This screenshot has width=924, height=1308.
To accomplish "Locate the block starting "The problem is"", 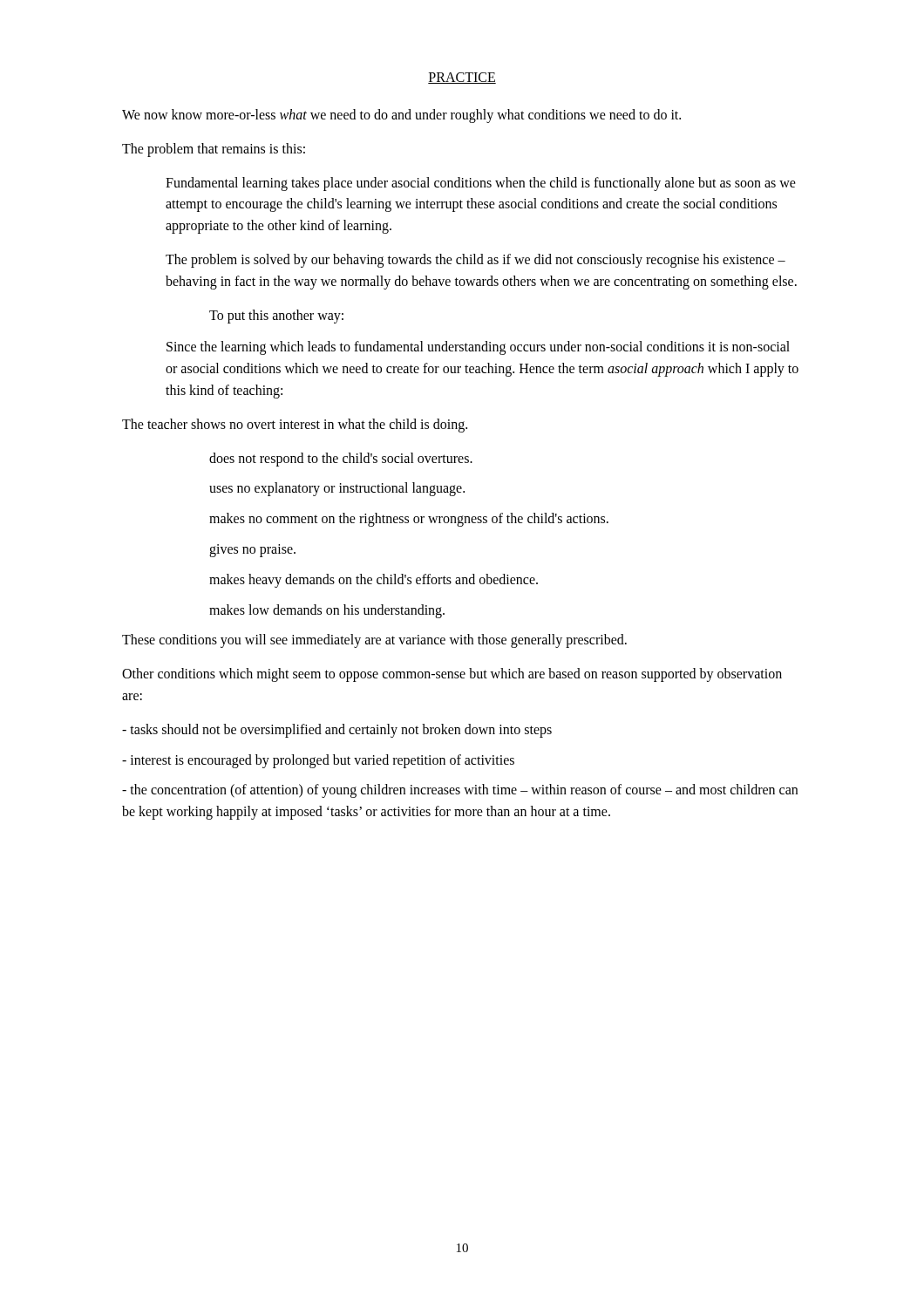I will [481, 270].
